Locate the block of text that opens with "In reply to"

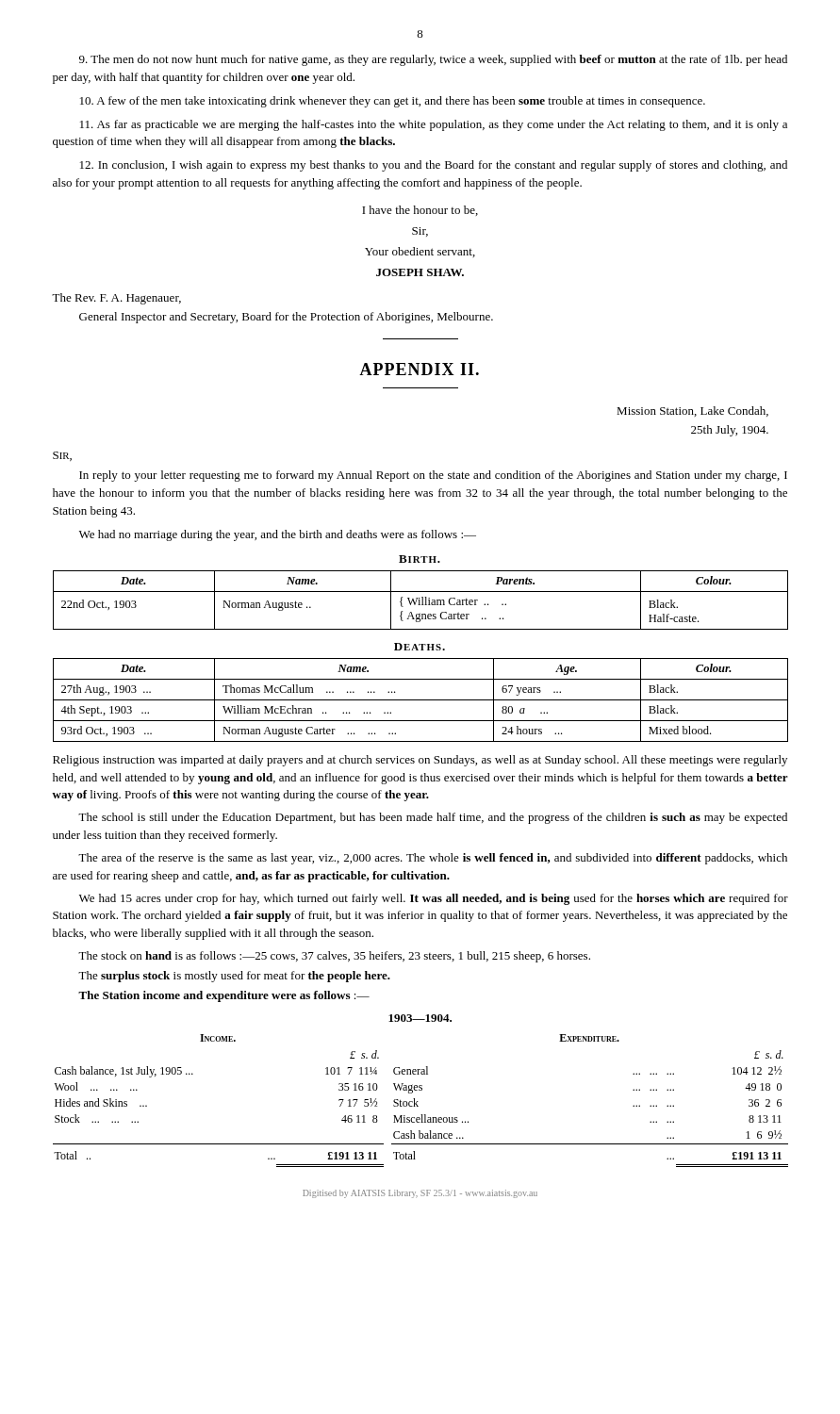pyautogui.click(x=420, y=493)
